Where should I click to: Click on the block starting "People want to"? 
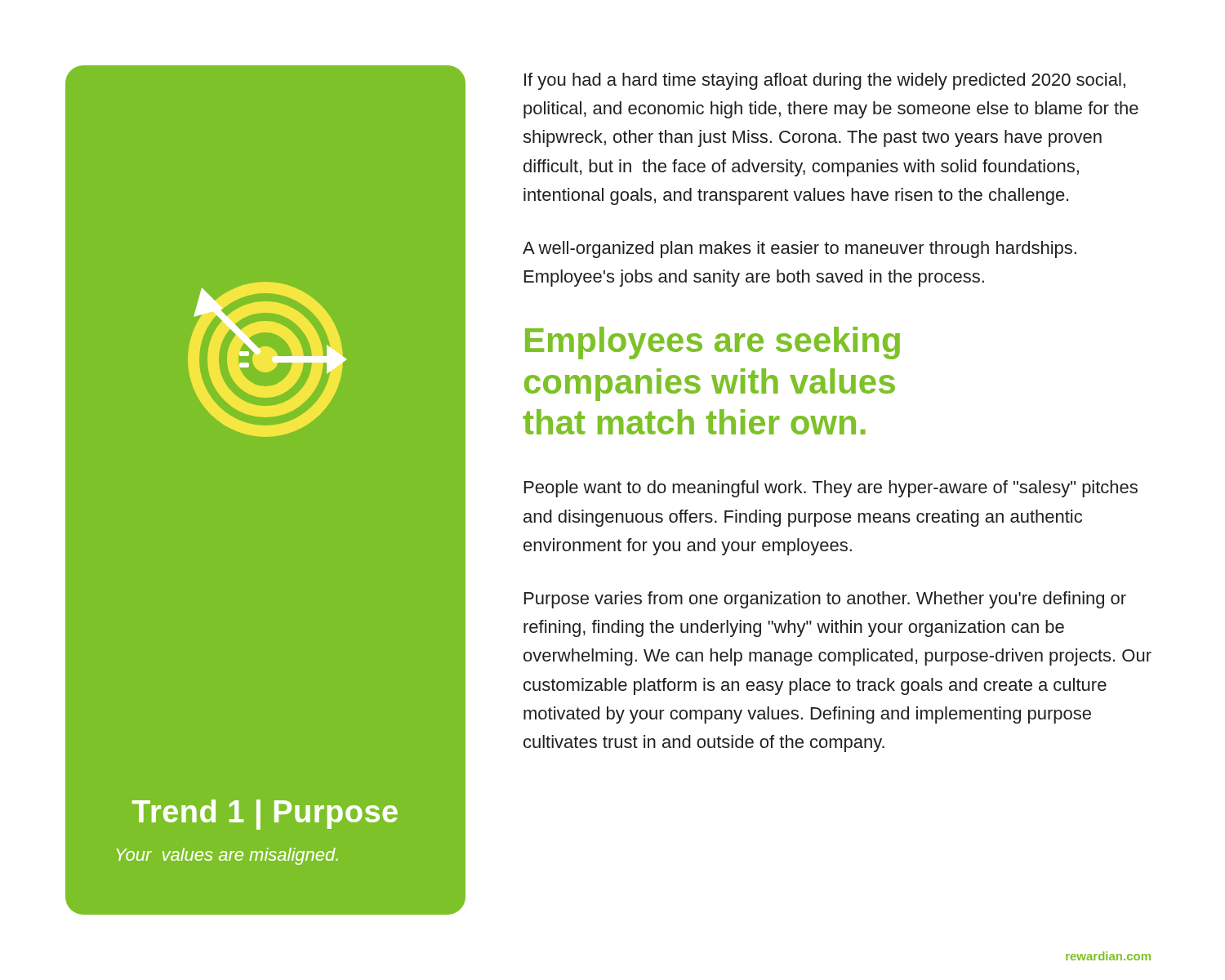click(830, 516)
